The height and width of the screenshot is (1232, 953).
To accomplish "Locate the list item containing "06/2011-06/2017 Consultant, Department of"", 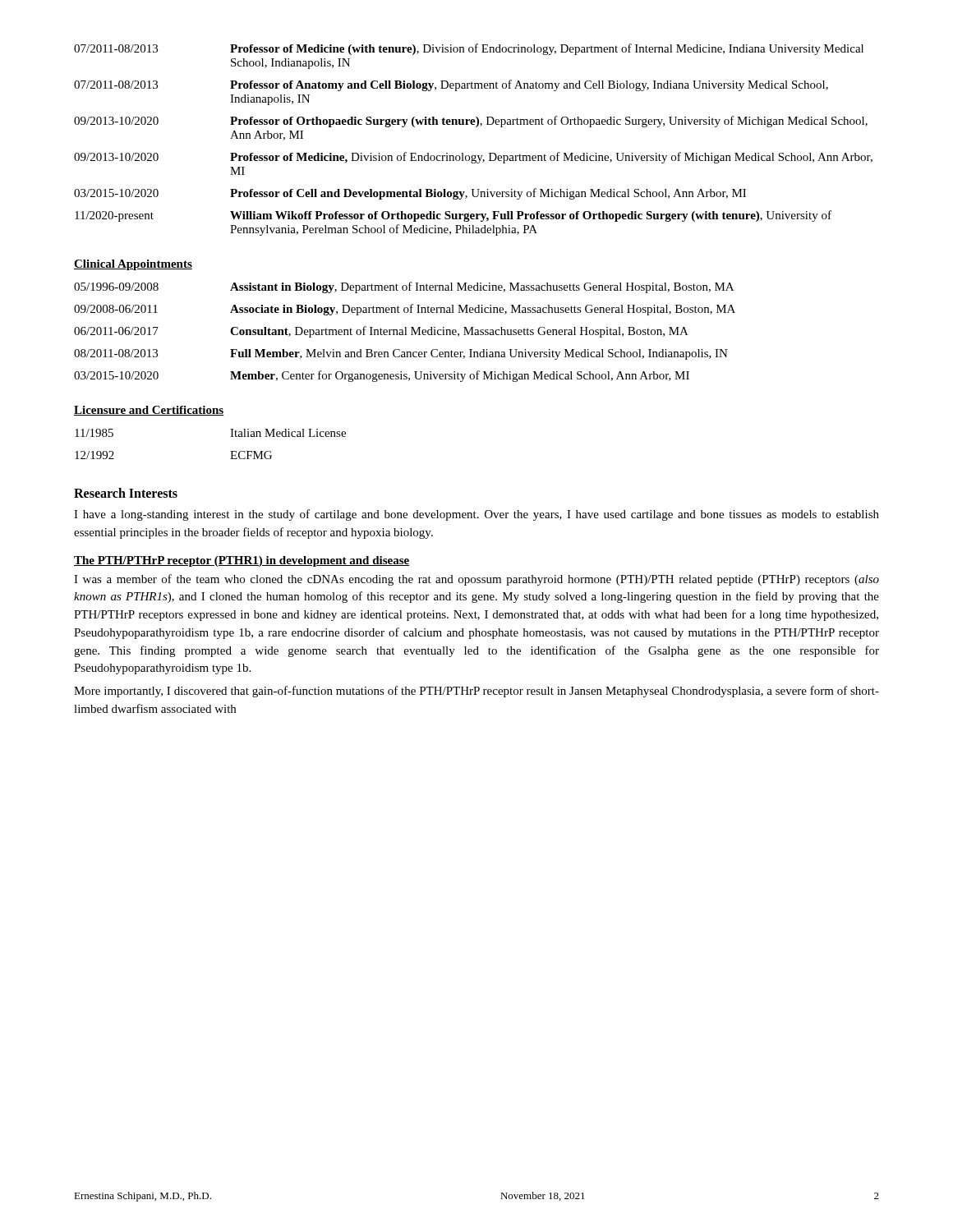I will tap(476, 331).
